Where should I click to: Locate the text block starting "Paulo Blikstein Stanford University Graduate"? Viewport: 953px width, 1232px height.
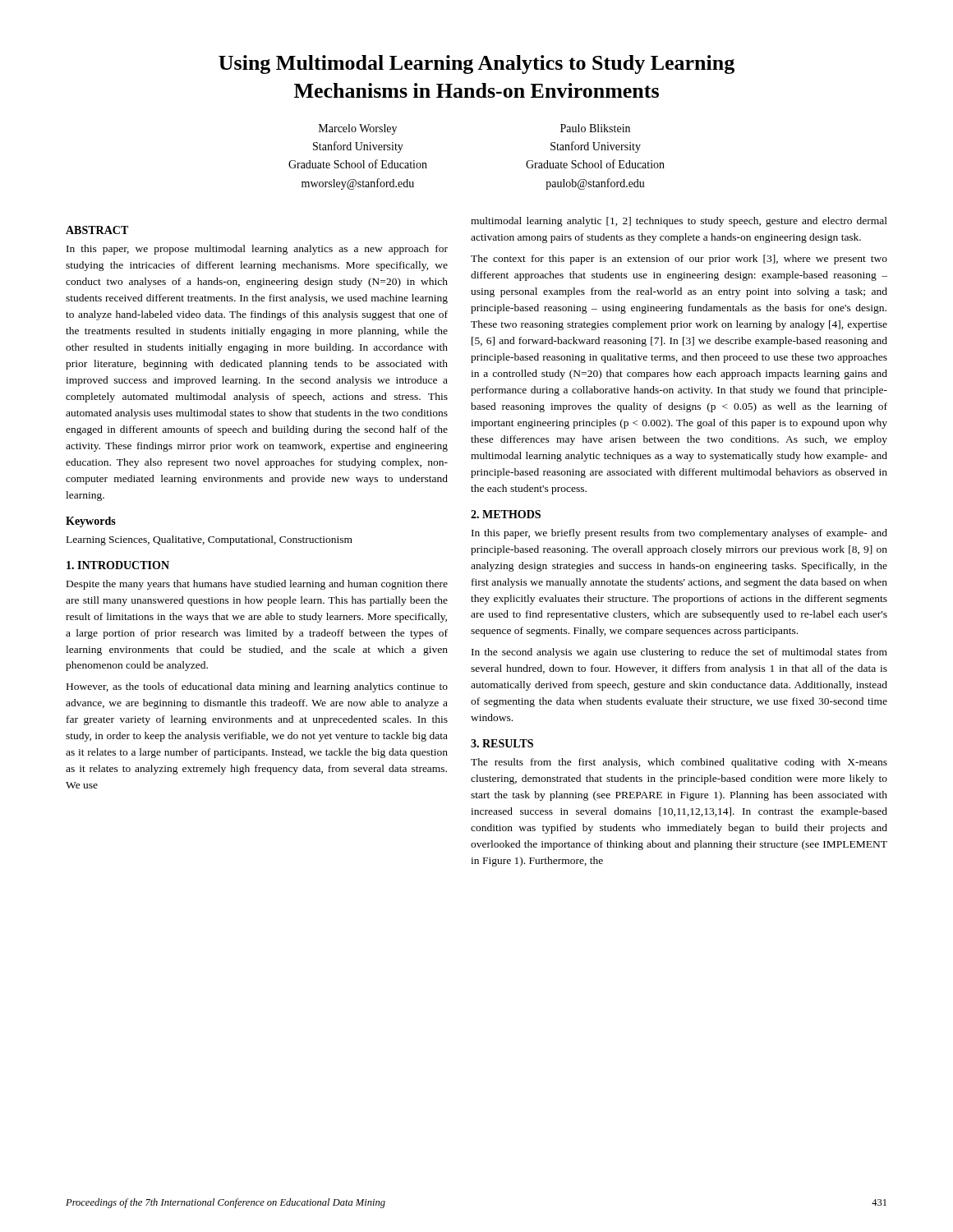pos(595,156)
